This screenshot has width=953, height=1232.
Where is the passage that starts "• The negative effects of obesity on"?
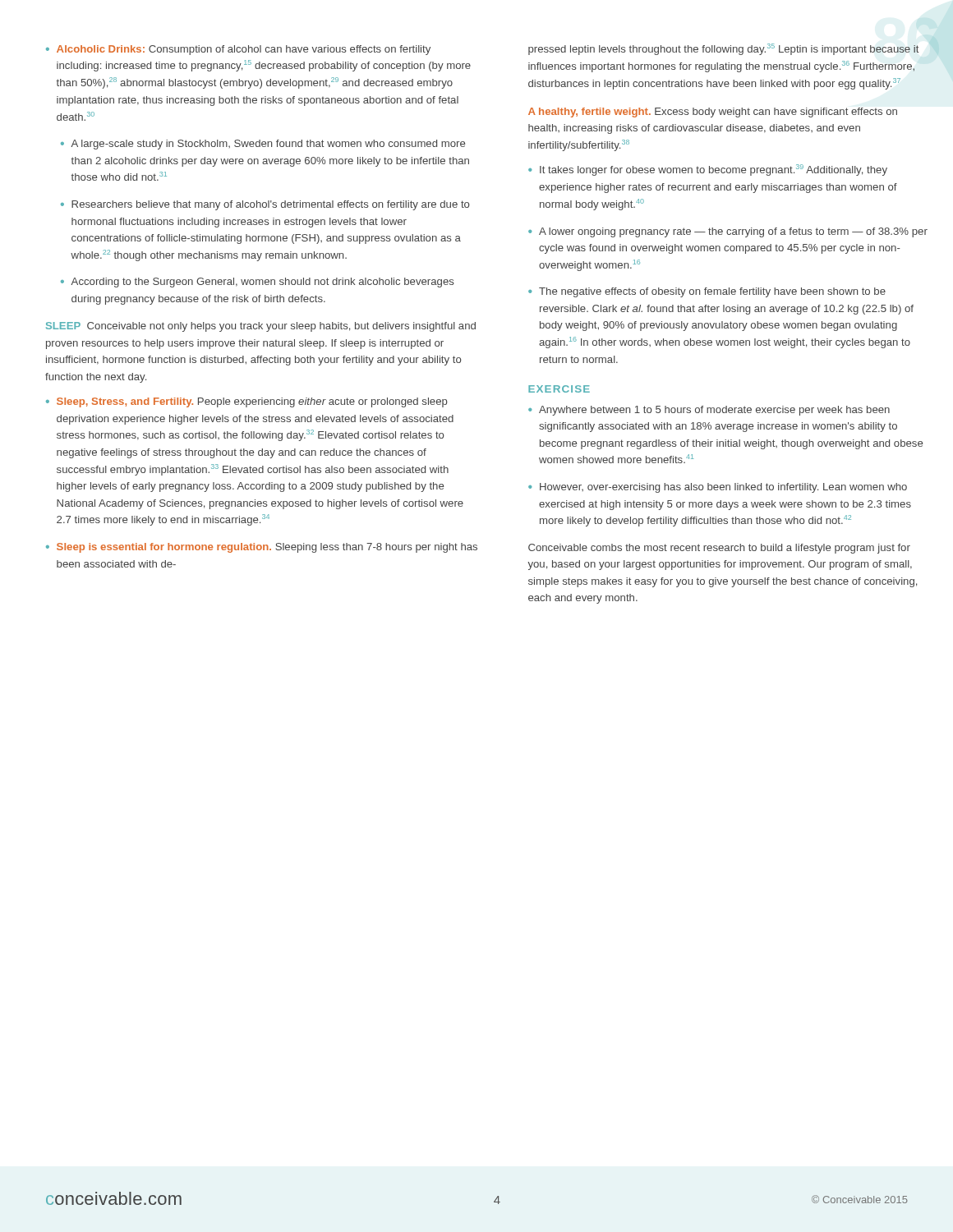click(728, 326)
